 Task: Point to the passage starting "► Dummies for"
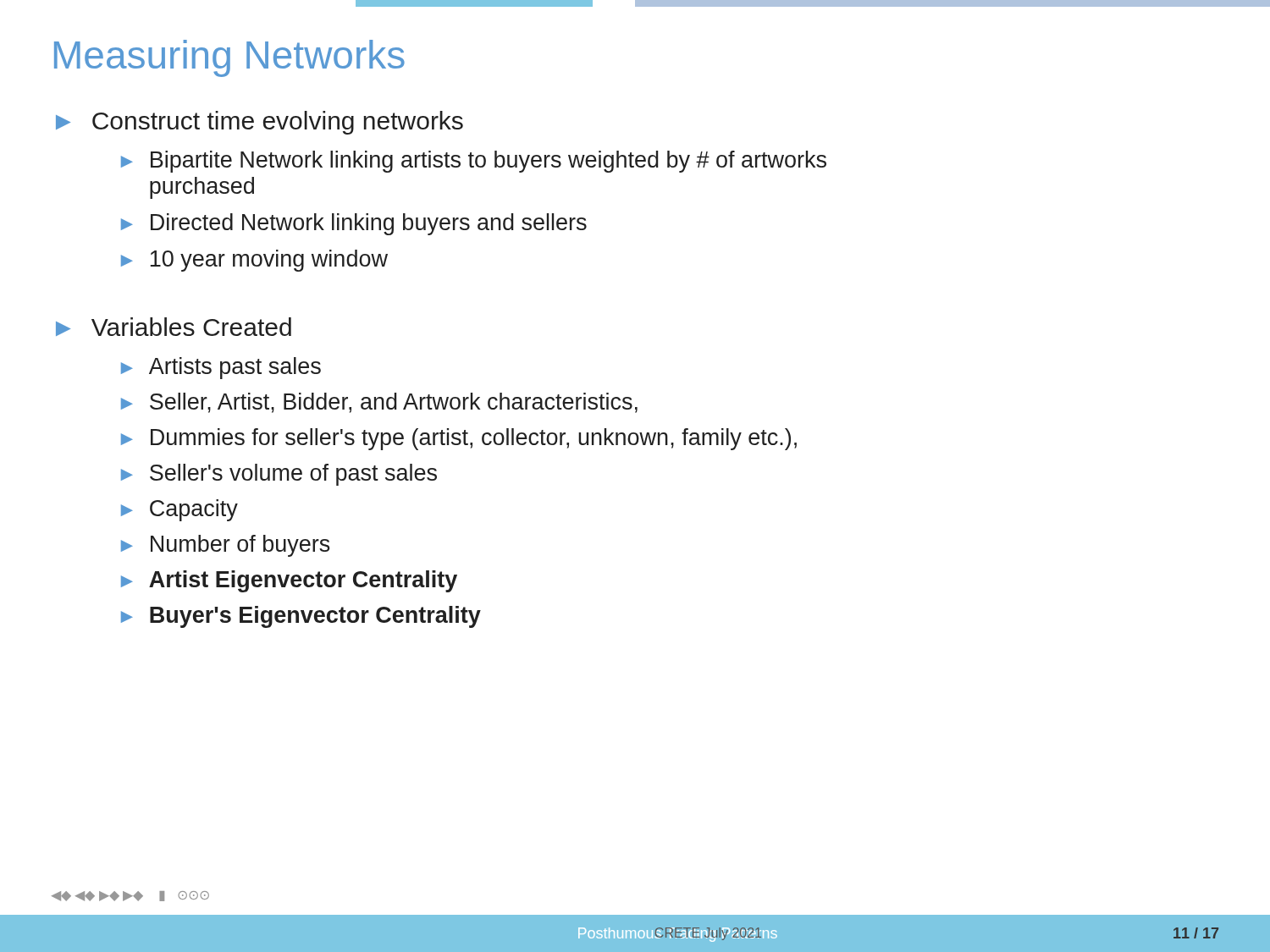[458, 438]
